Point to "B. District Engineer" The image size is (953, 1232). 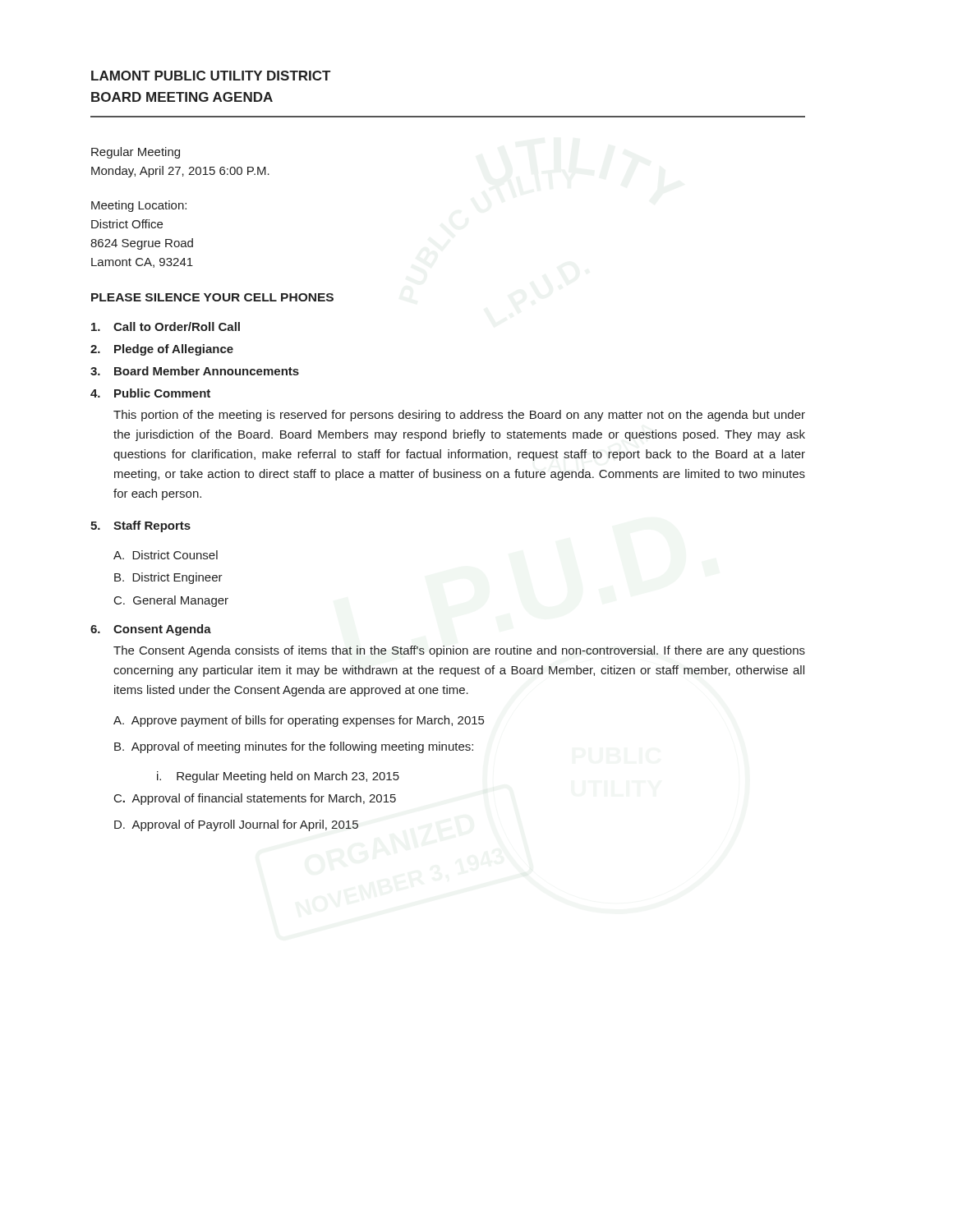[x=168, y=577]
